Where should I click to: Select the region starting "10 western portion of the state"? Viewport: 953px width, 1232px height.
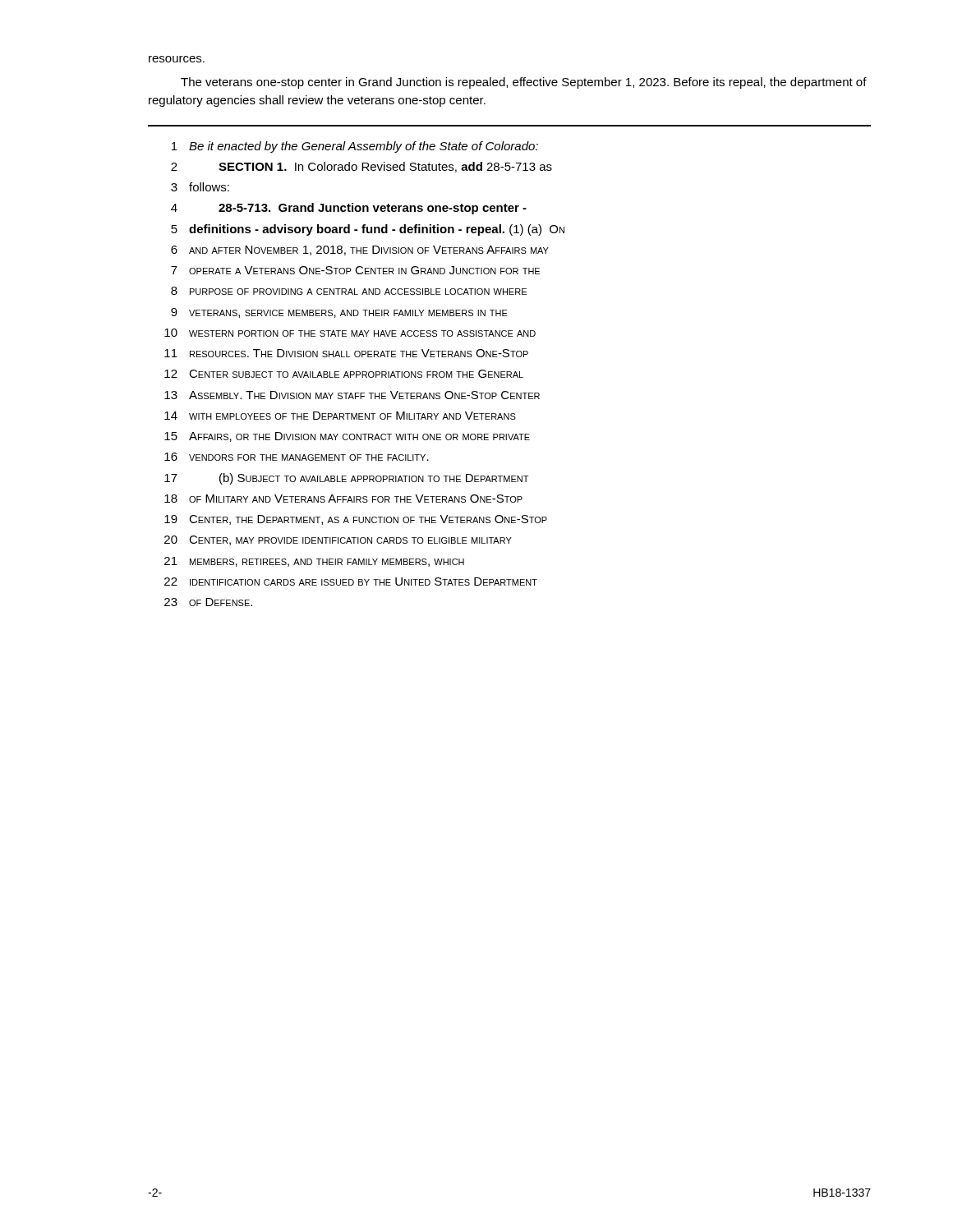509,332
